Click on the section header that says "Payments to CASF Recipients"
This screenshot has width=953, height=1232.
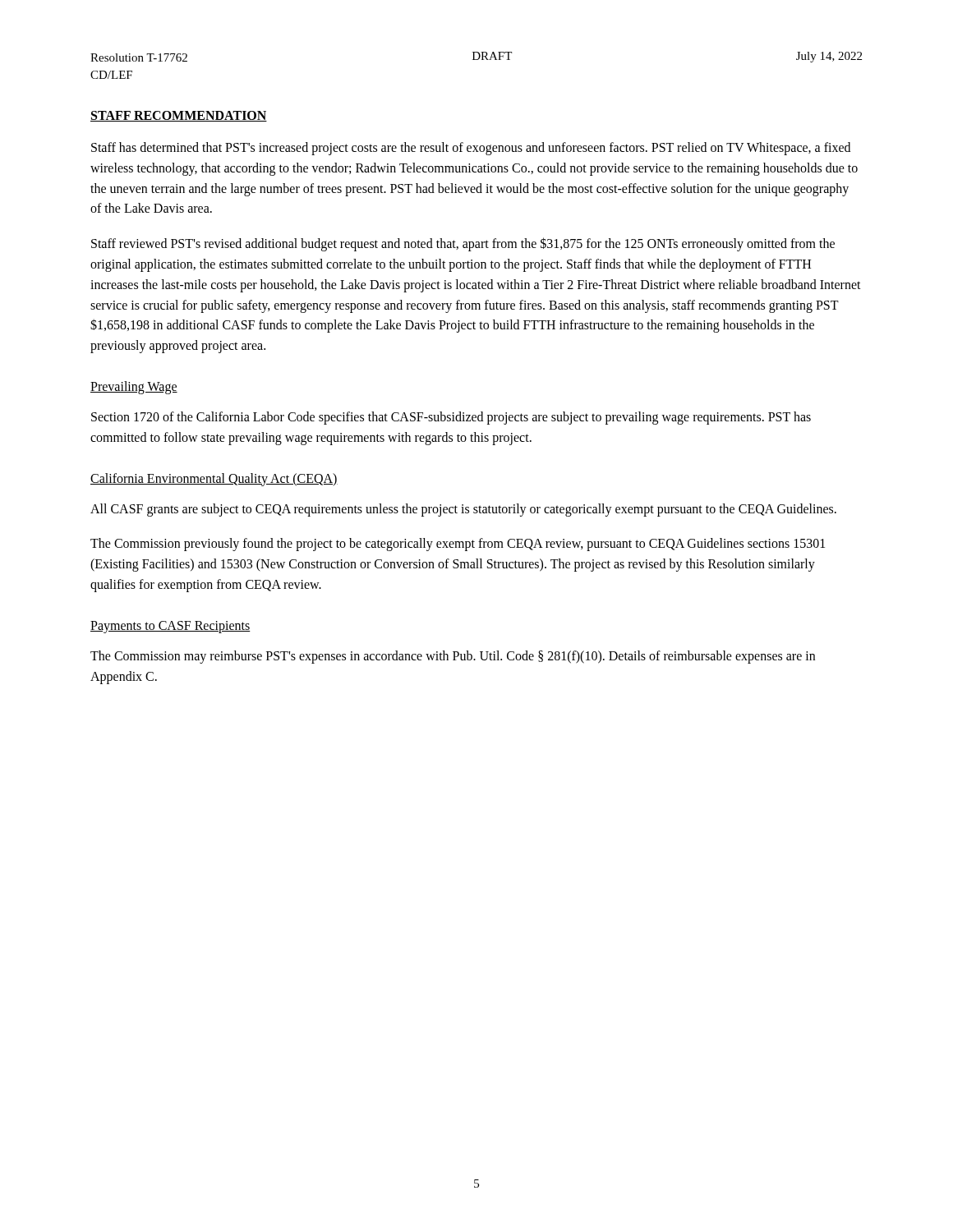(x=170, y=625)
